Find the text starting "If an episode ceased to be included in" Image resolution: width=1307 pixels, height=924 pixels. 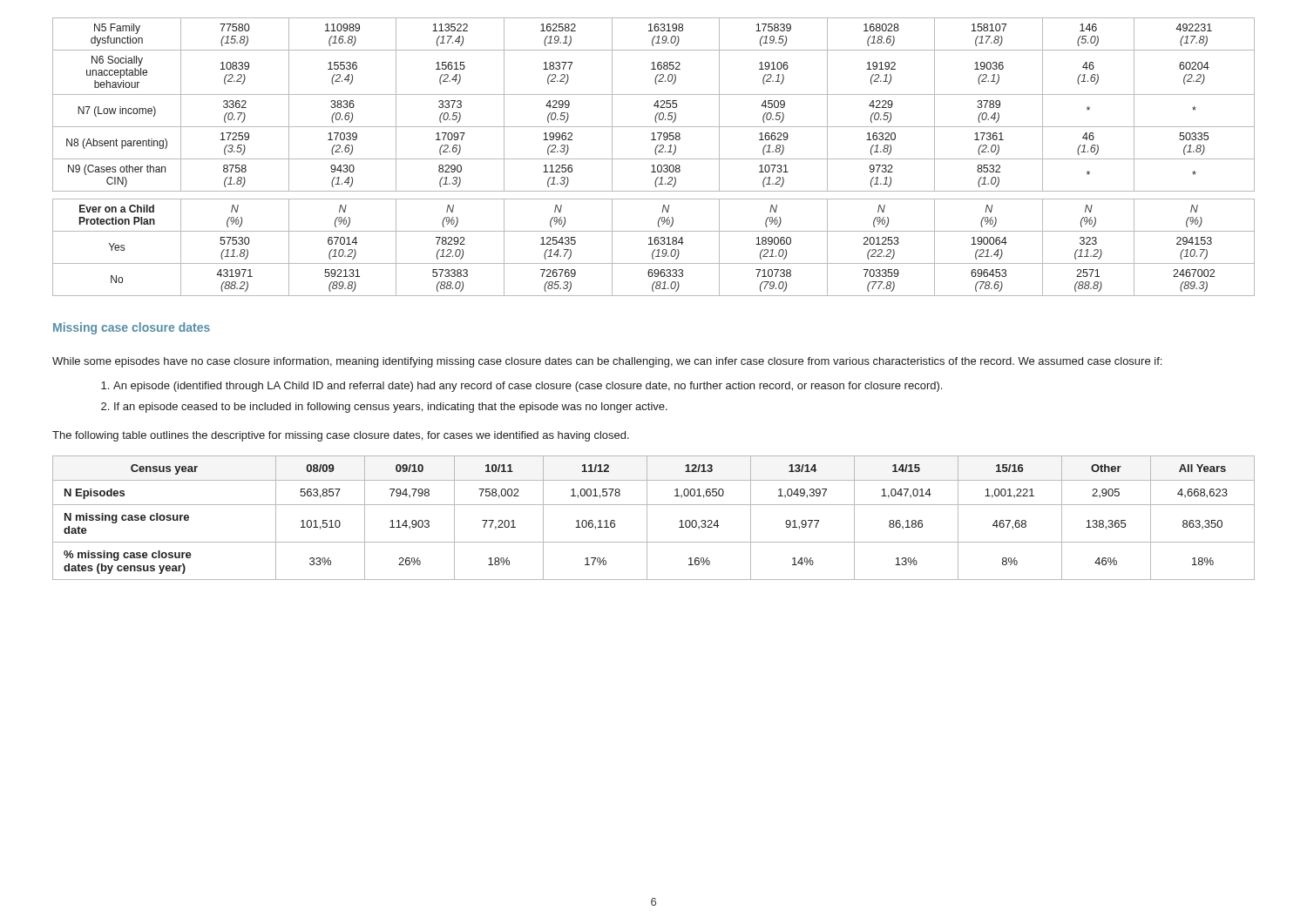point(391,406)
